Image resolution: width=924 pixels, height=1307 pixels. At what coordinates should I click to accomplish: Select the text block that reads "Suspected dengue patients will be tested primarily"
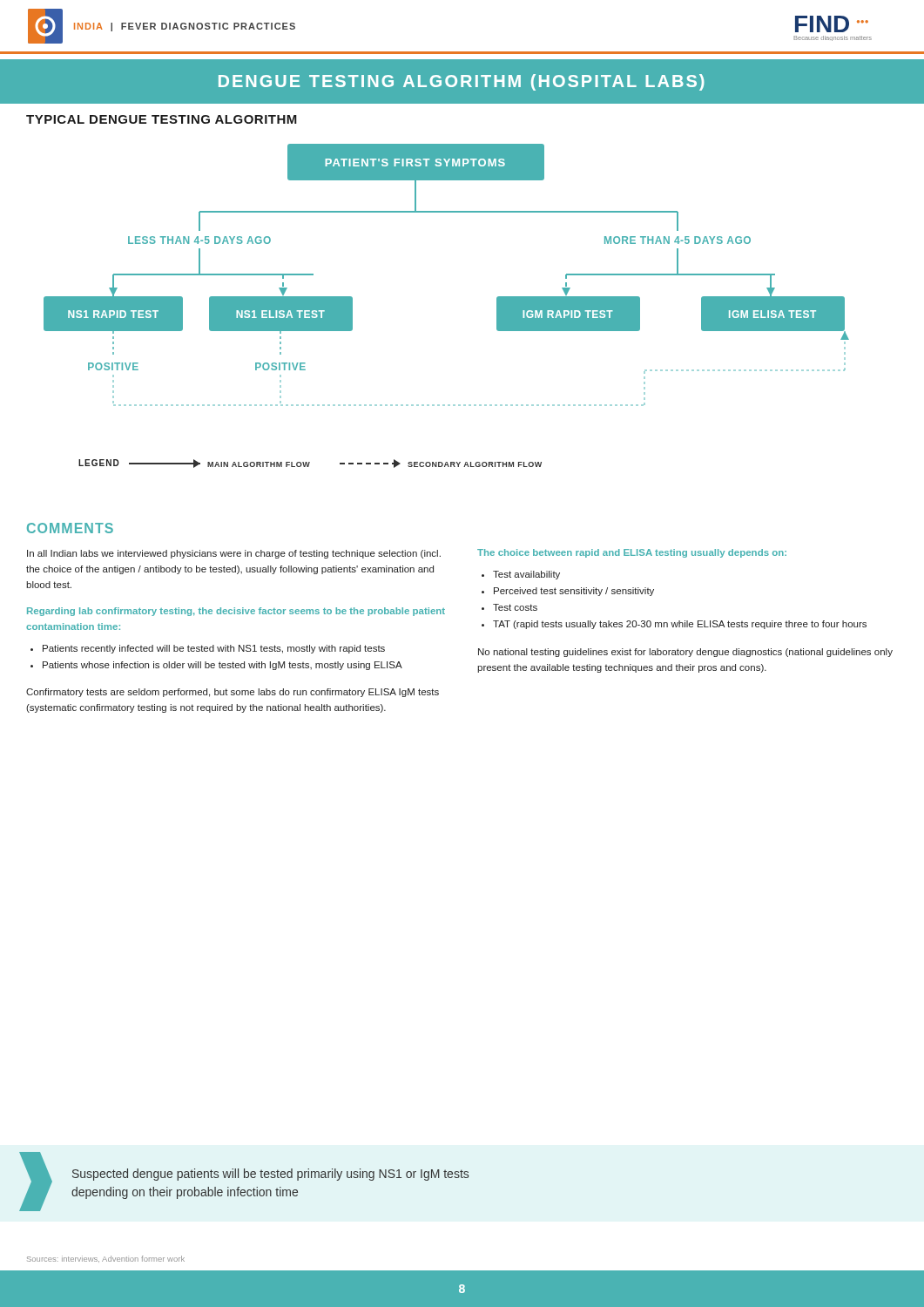(x=270, y=1183)
